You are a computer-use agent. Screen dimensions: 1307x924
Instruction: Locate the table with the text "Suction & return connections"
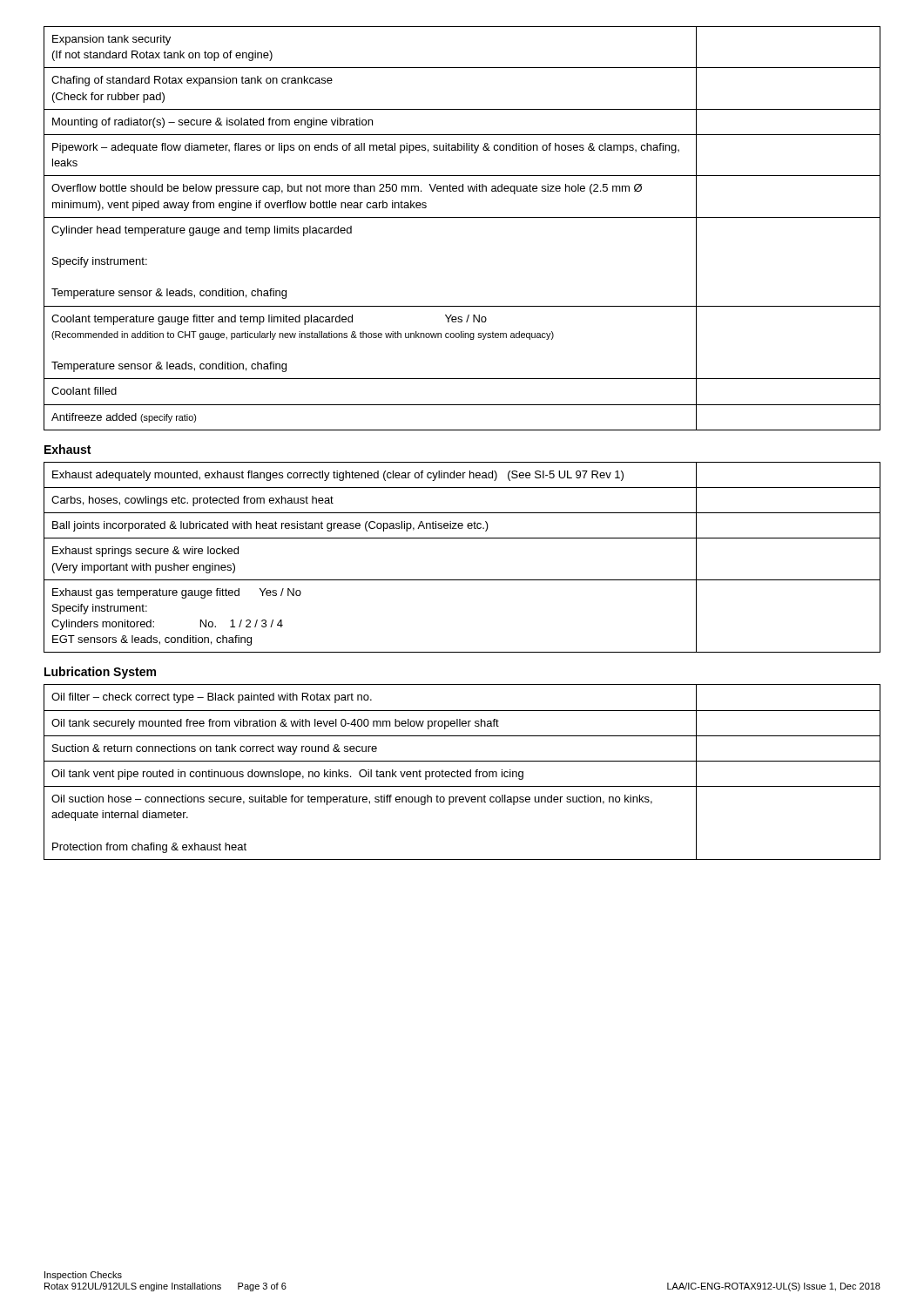pyautogui.click(x=462, y=772)
